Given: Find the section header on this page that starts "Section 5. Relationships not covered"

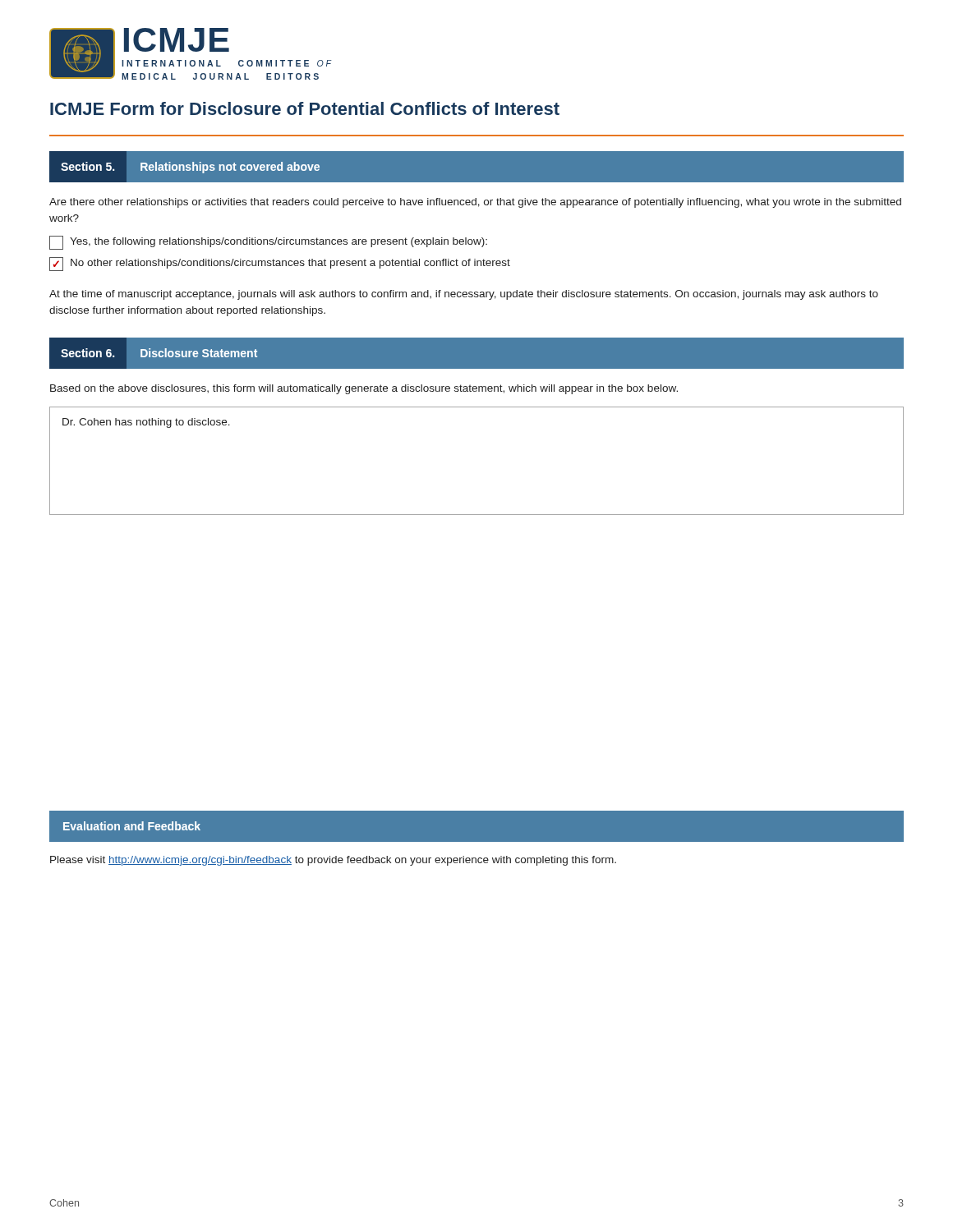Looking at the screenshot, I should [x=191, y=166].
